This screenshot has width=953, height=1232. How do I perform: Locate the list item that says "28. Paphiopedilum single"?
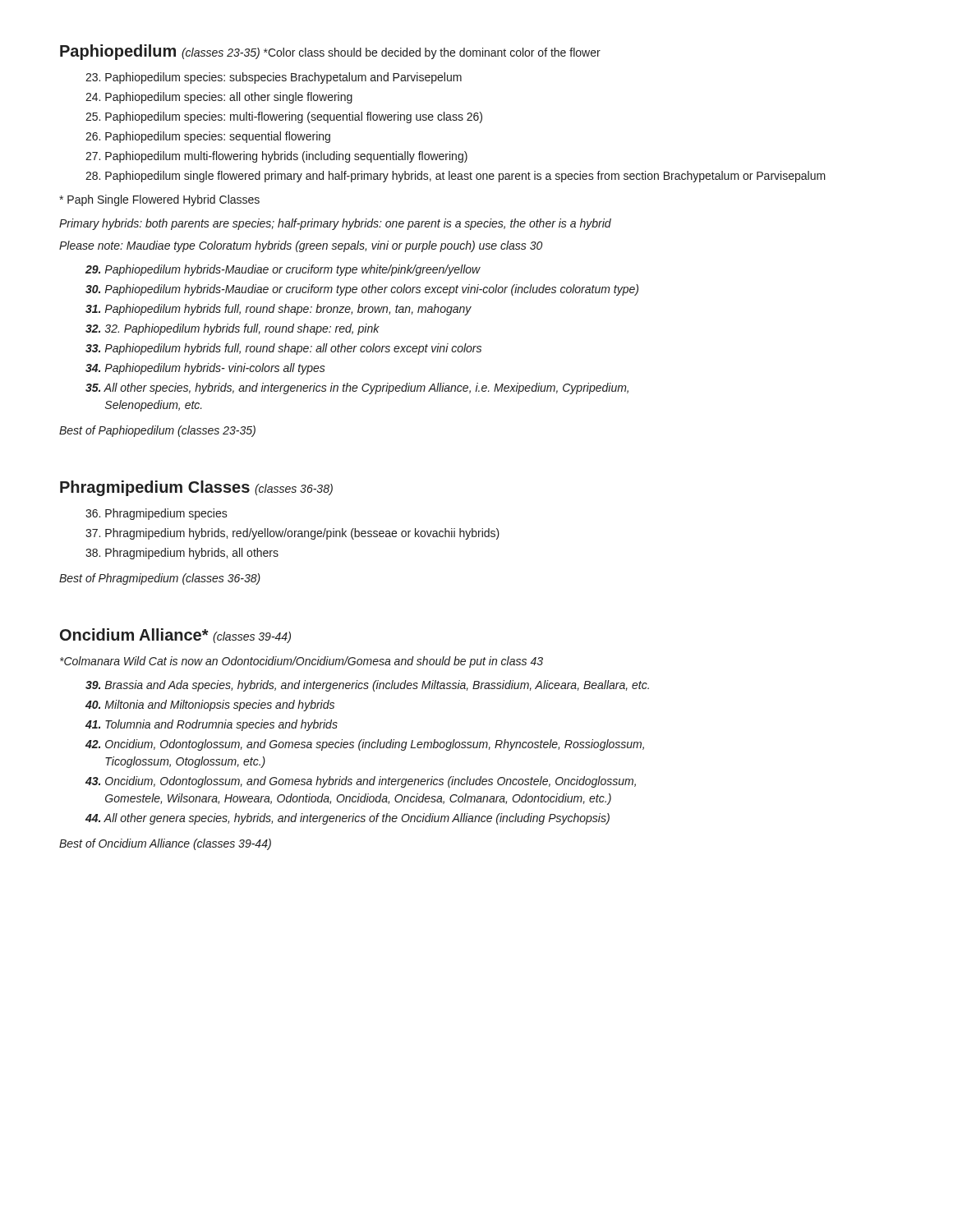(x=456, y=176)
